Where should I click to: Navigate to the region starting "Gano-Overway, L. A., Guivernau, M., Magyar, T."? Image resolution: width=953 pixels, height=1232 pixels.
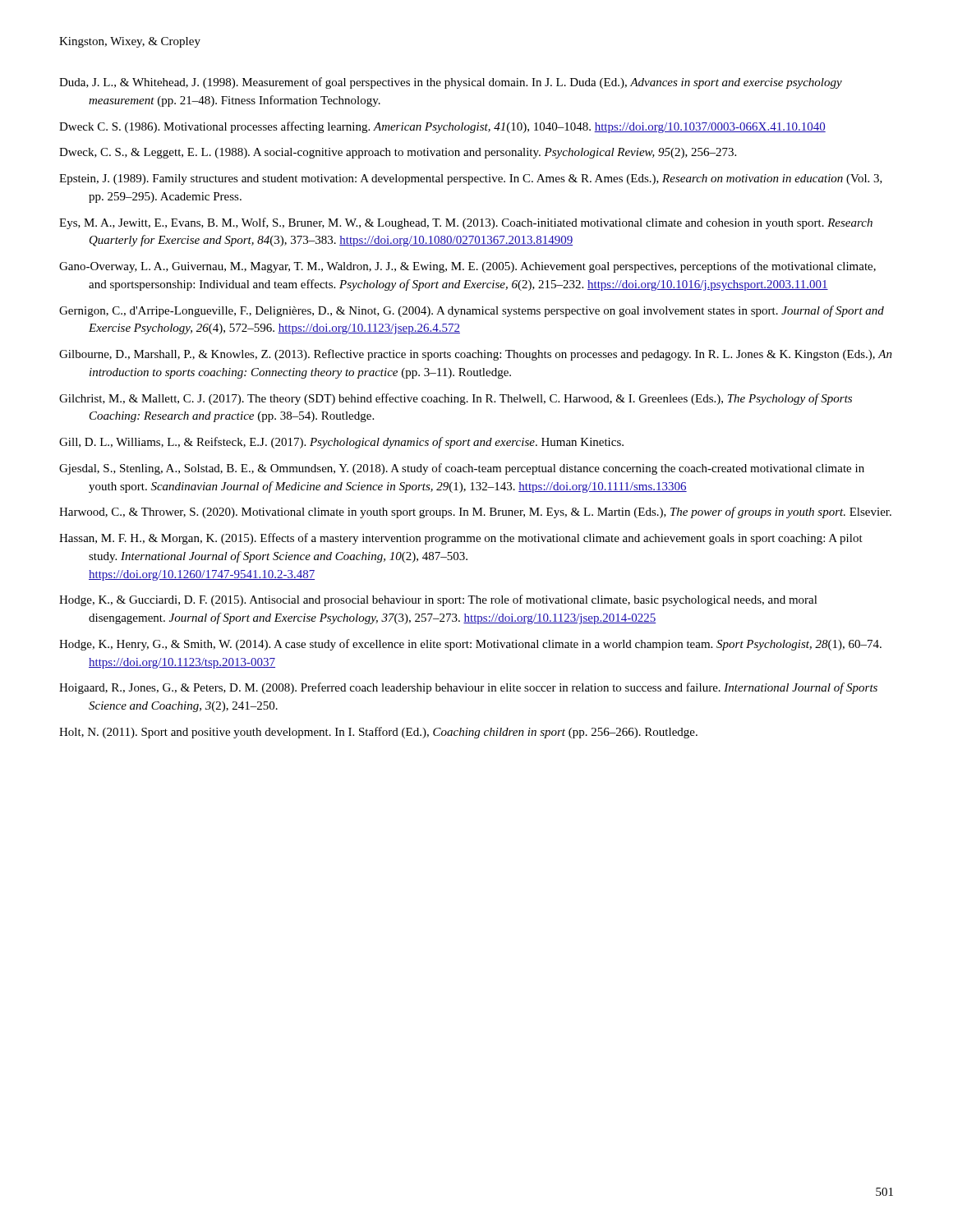pyautogui.click(x=468, y=275)
